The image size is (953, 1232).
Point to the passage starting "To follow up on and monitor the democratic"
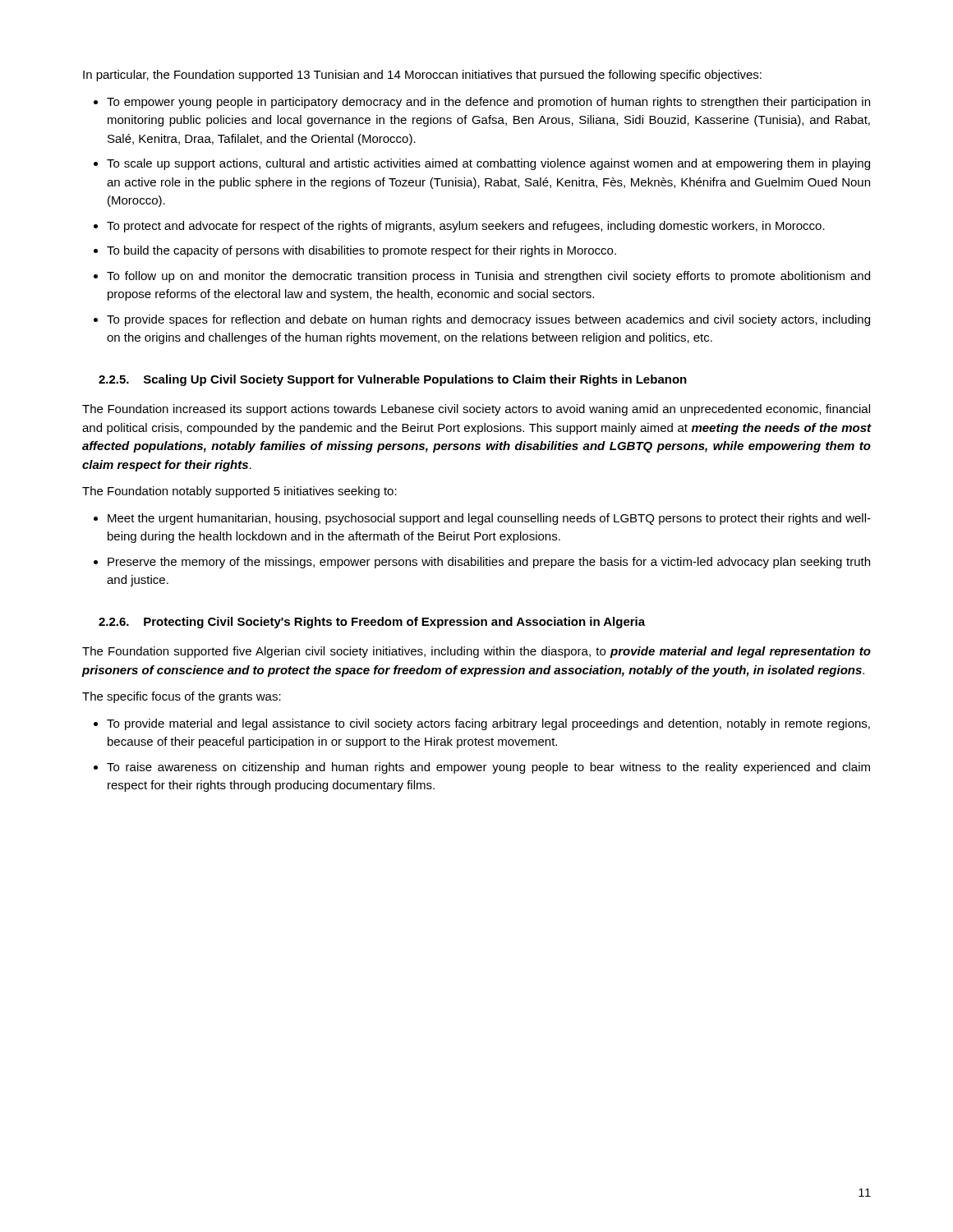tap(489, 285)
